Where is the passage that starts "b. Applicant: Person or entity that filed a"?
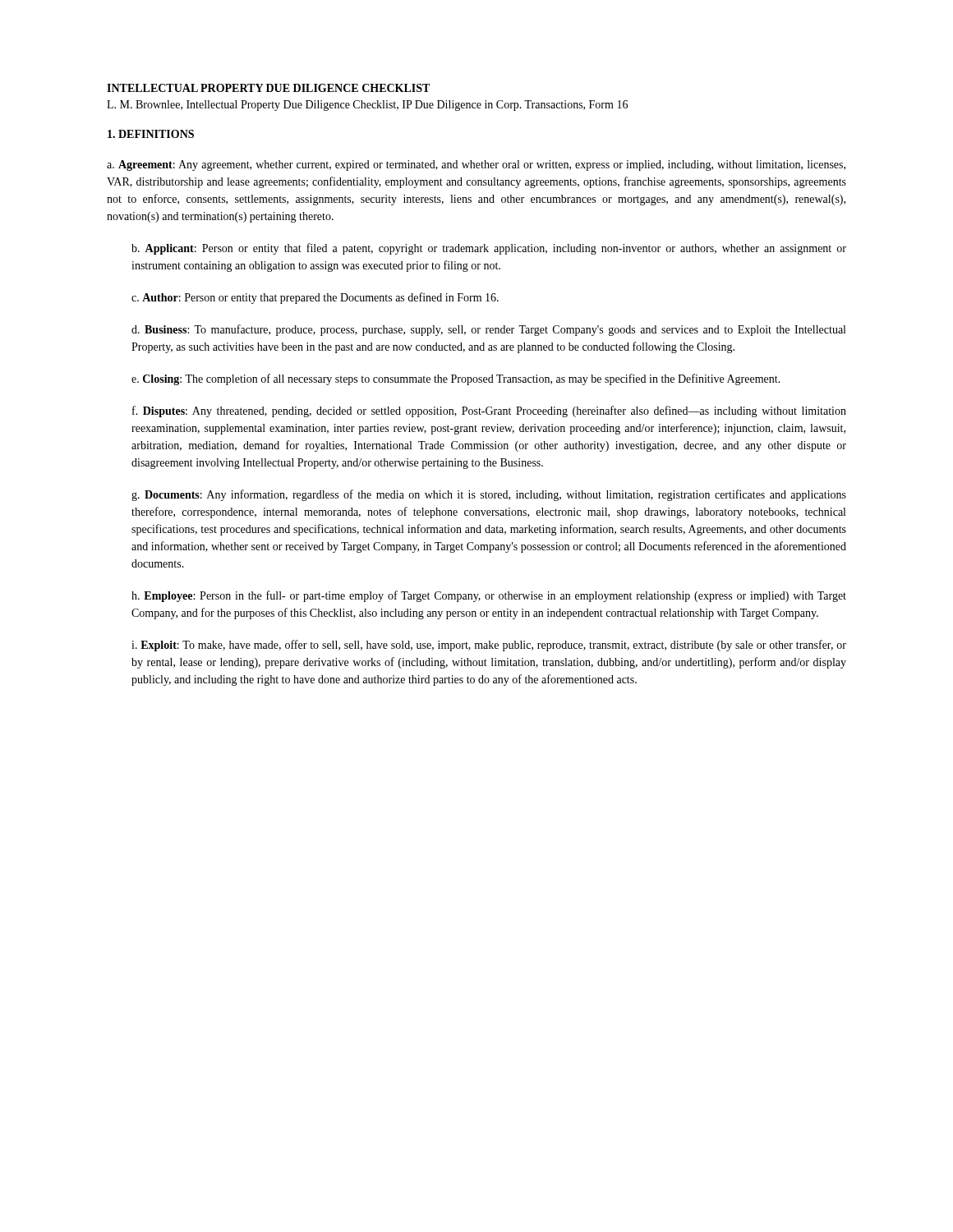The width and height of the screenshot is (953, 1232). (x=489, y=257)
